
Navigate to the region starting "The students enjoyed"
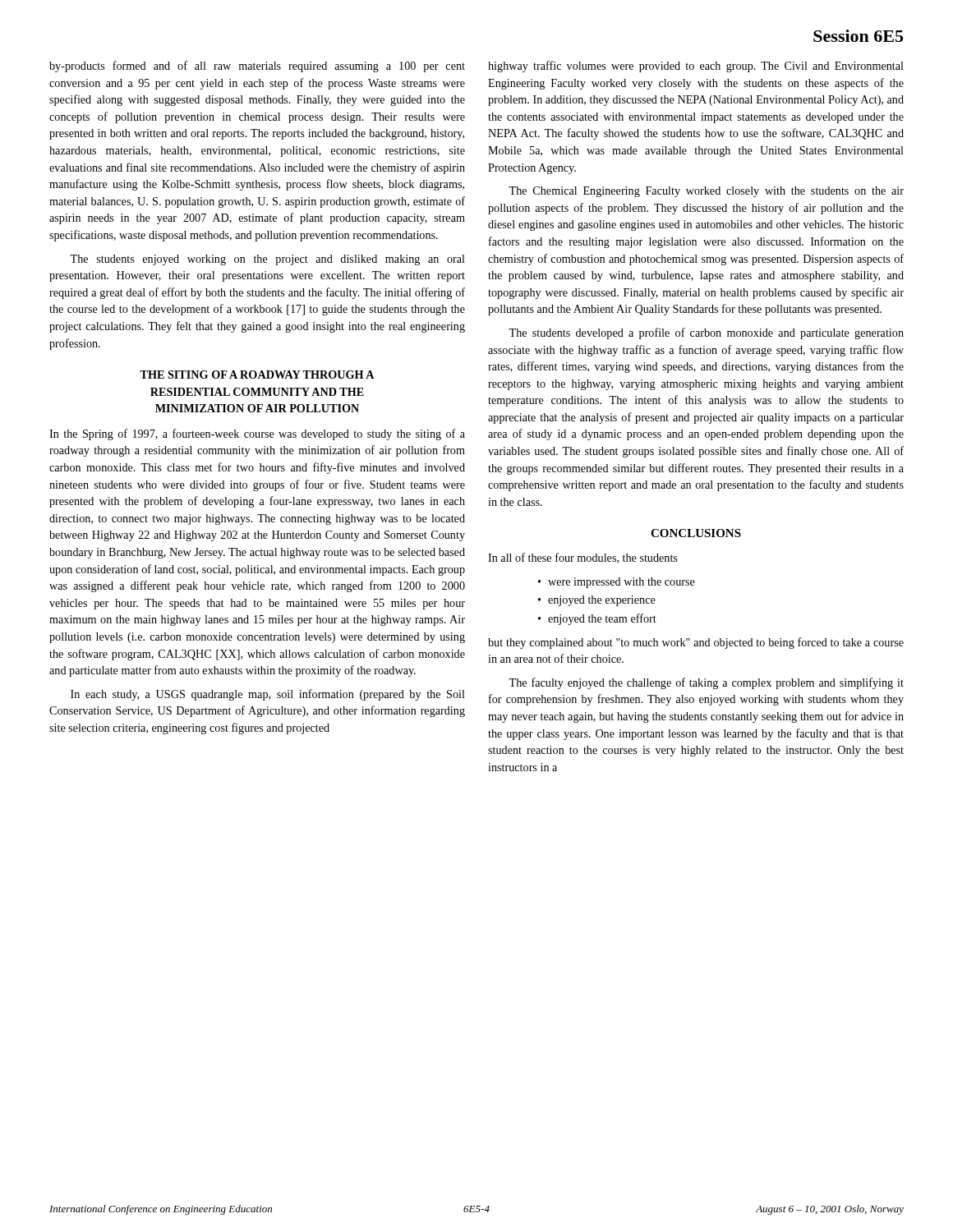click(257, 301)
